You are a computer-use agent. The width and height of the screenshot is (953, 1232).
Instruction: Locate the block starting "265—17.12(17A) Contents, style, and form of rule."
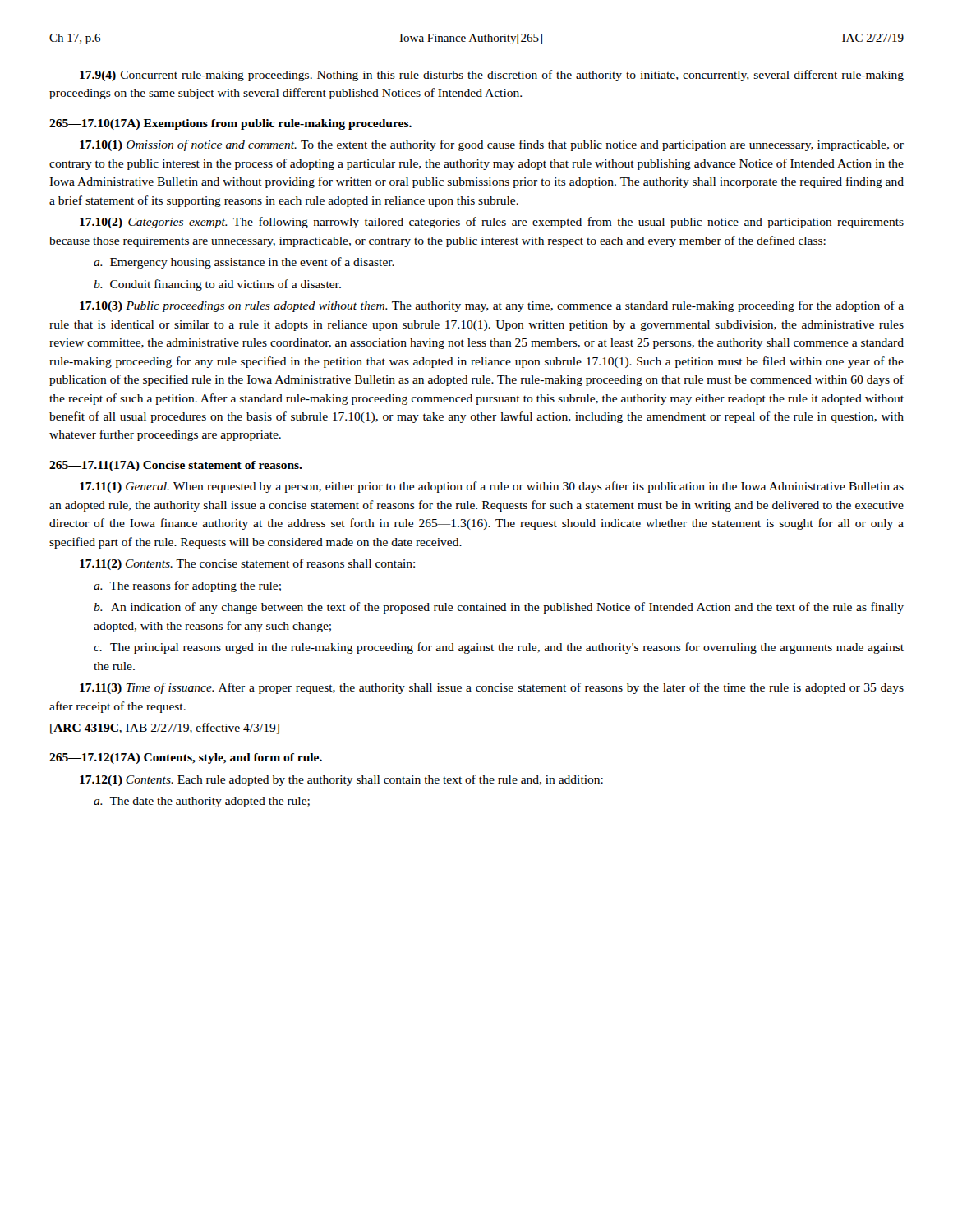pyautogui.click(x=186, y=759)
